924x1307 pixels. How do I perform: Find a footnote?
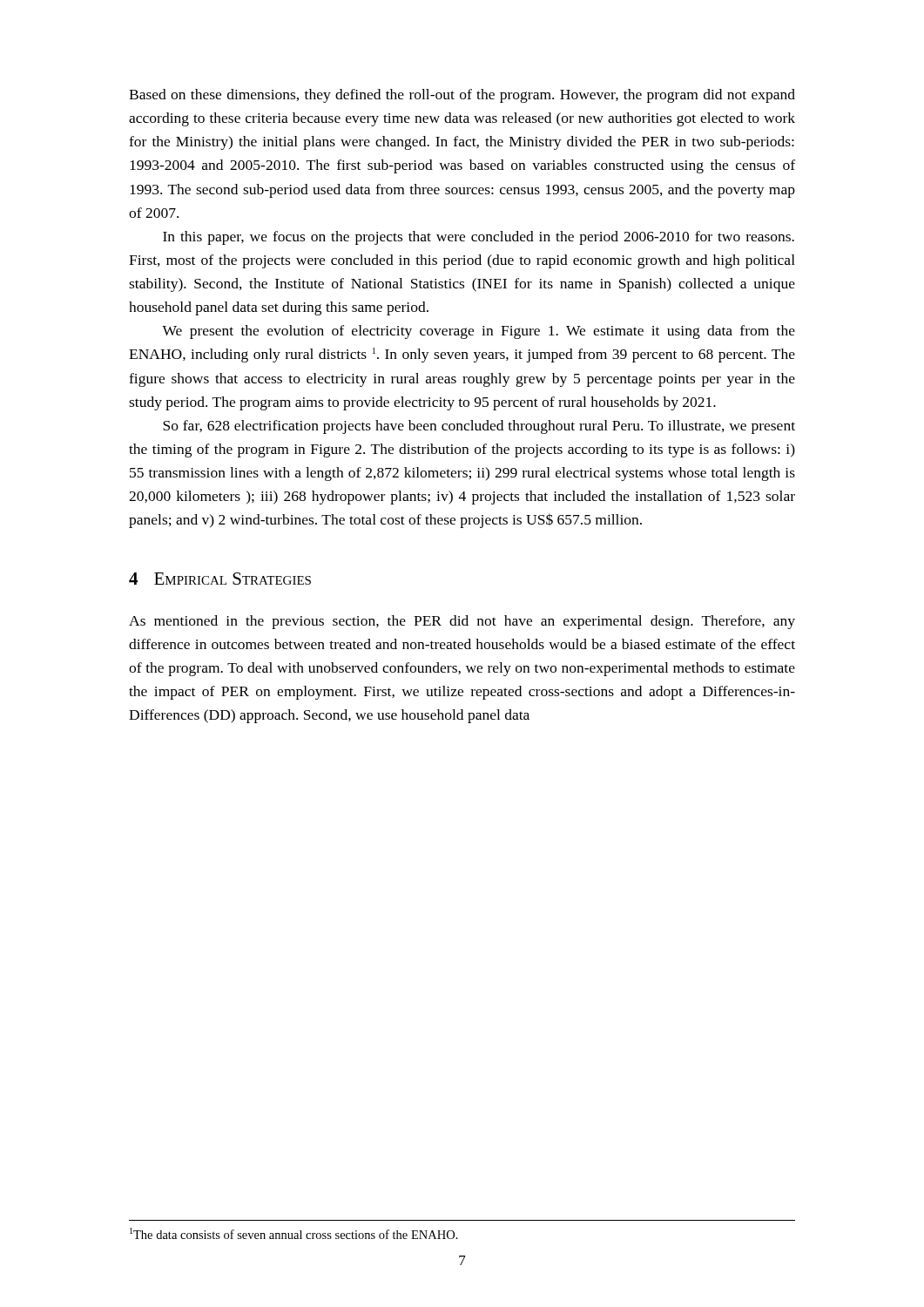(x=294, y=1234)
